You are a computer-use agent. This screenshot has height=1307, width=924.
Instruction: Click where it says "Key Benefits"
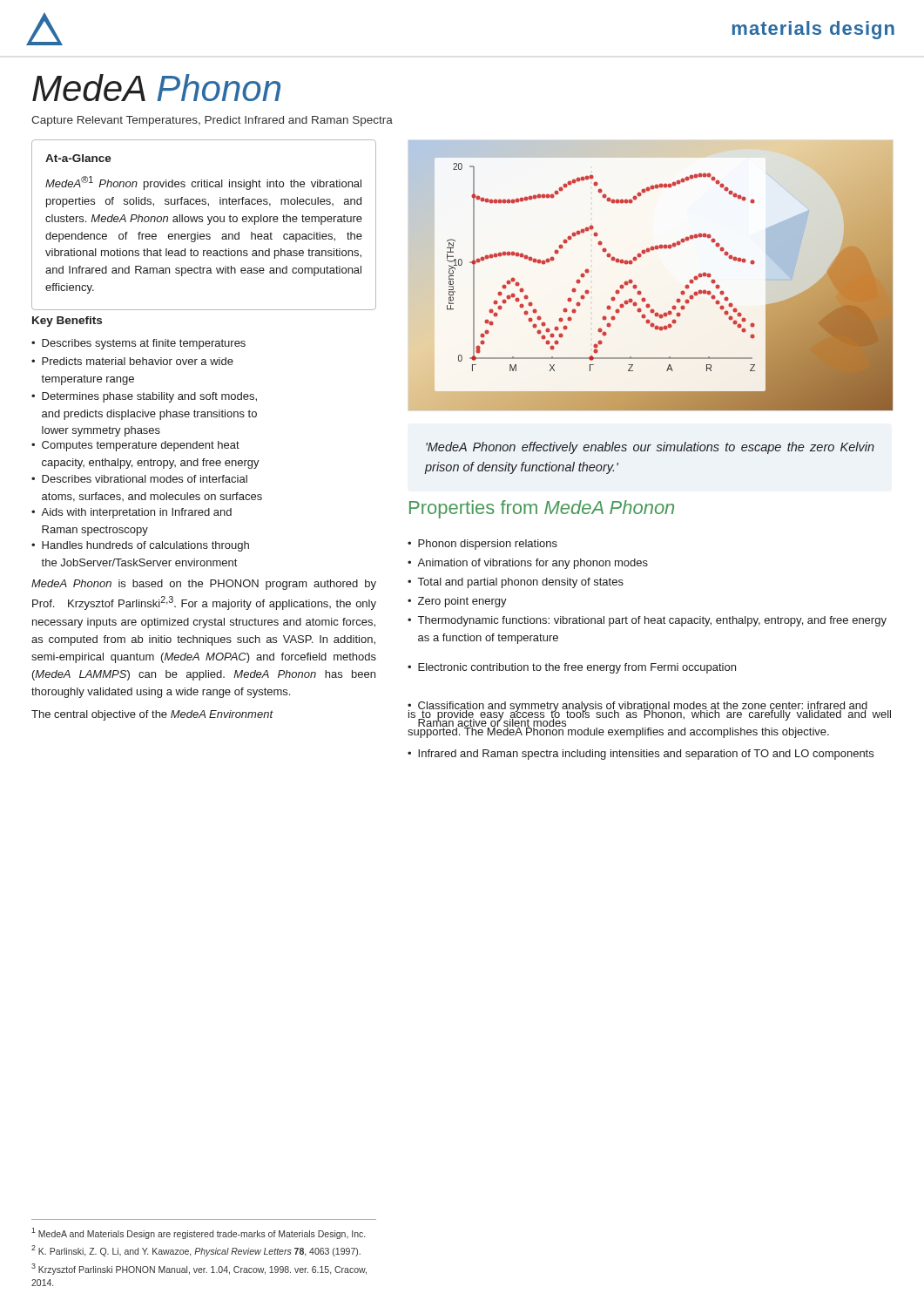(67, 320)
